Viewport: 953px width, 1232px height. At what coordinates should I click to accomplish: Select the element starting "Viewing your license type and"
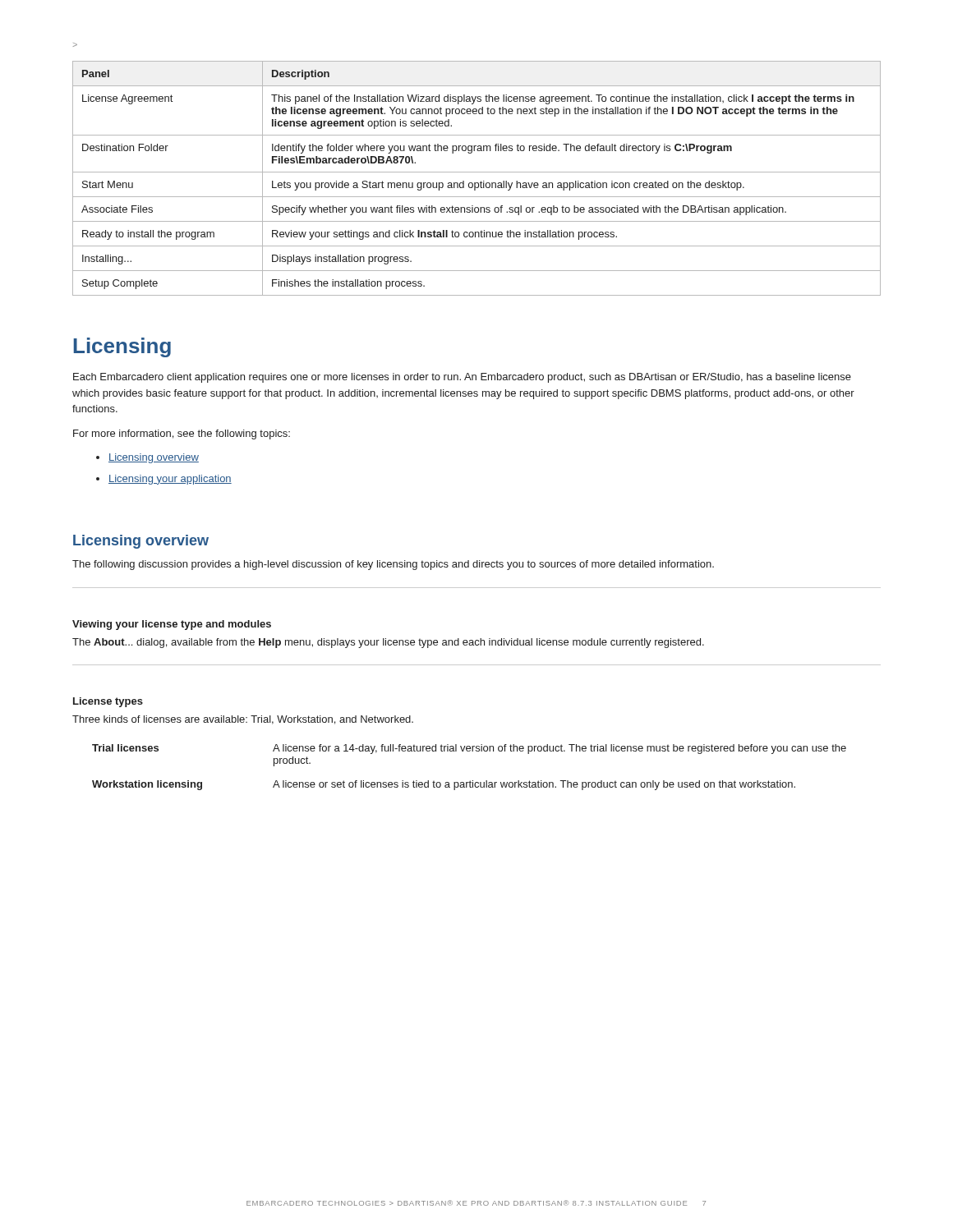click(x=172, y=623)
